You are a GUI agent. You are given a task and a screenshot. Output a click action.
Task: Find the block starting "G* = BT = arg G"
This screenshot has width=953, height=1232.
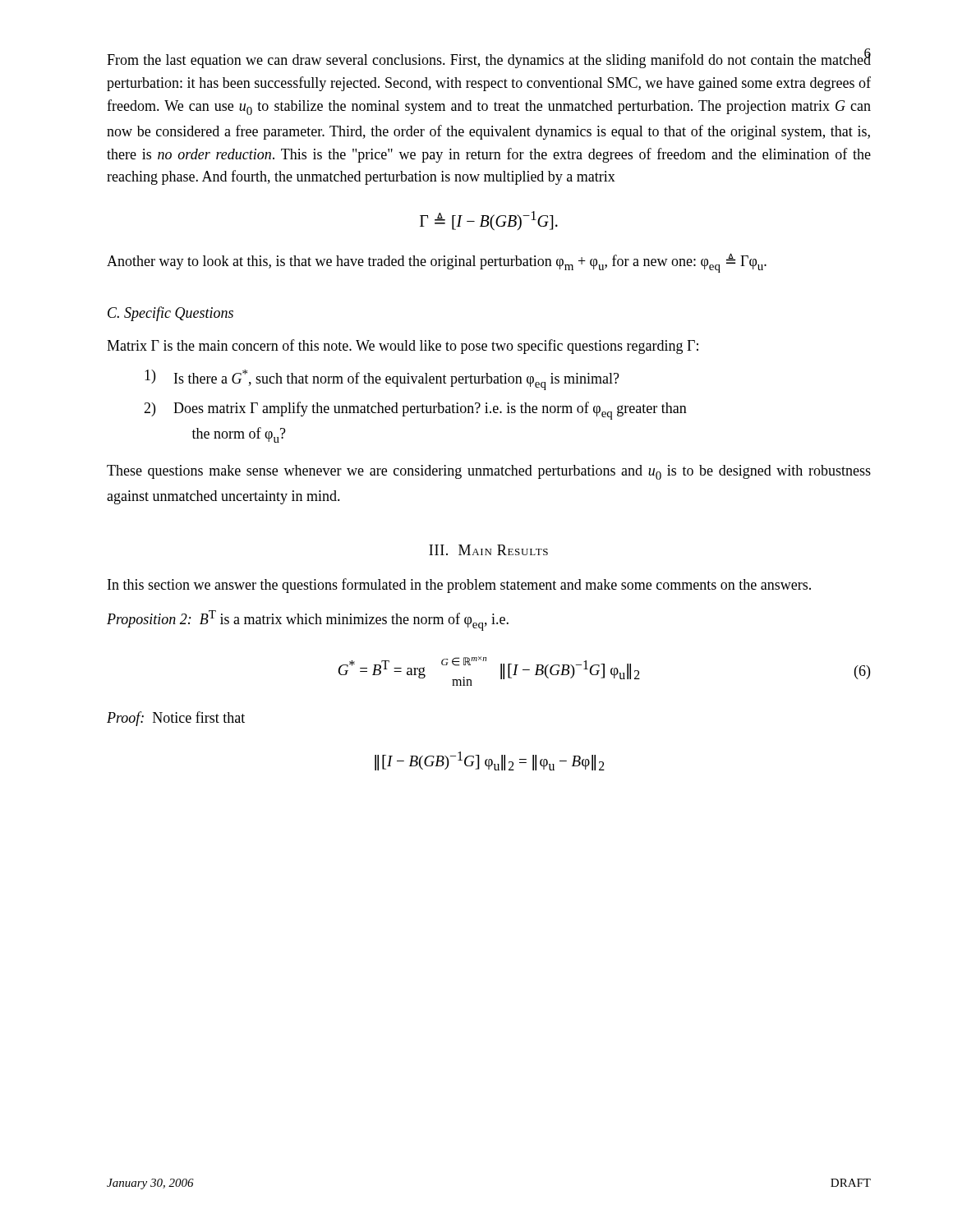point(604,672)
